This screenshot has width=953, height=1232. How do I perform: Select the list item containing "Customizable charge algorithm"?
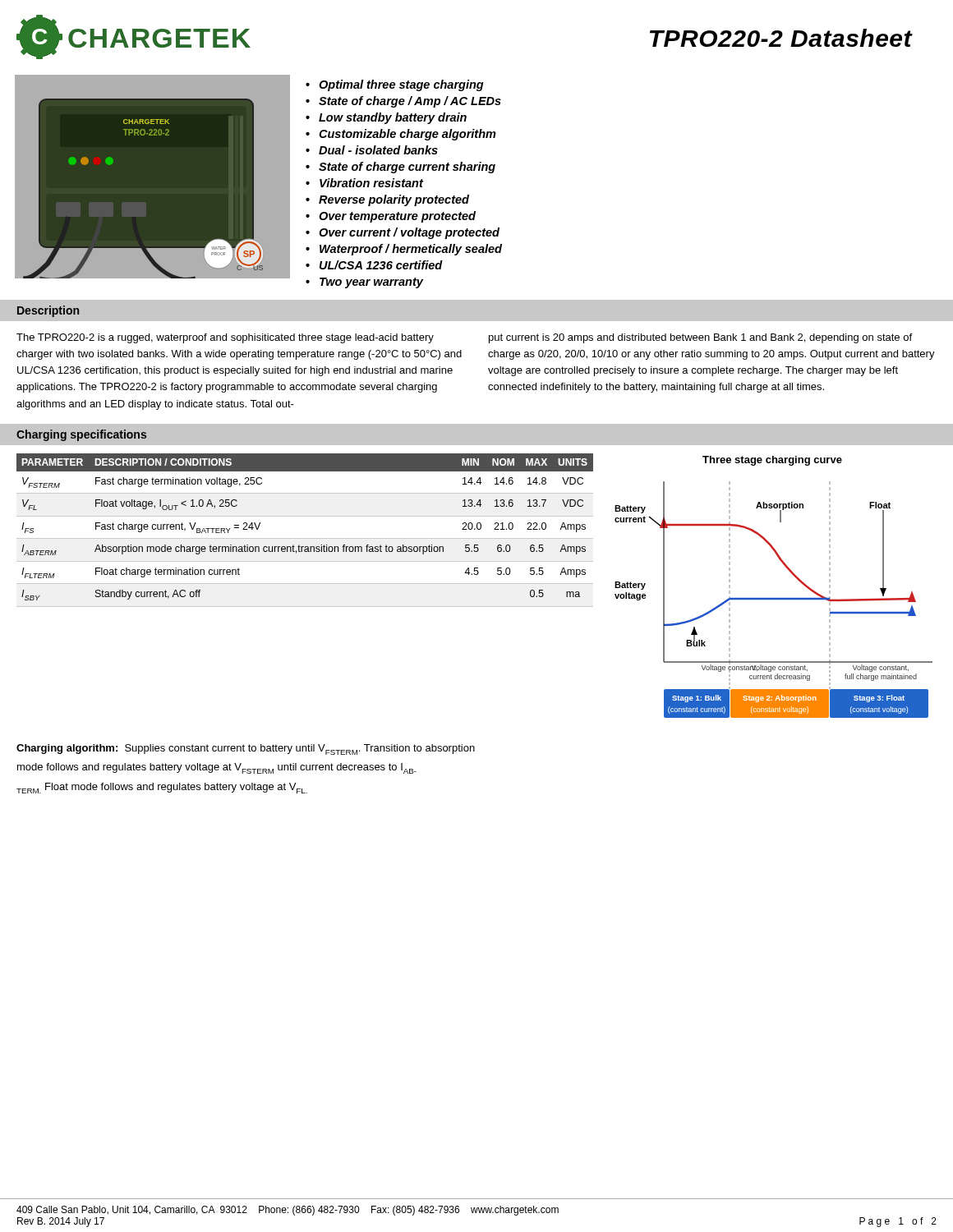coord(407,134)
